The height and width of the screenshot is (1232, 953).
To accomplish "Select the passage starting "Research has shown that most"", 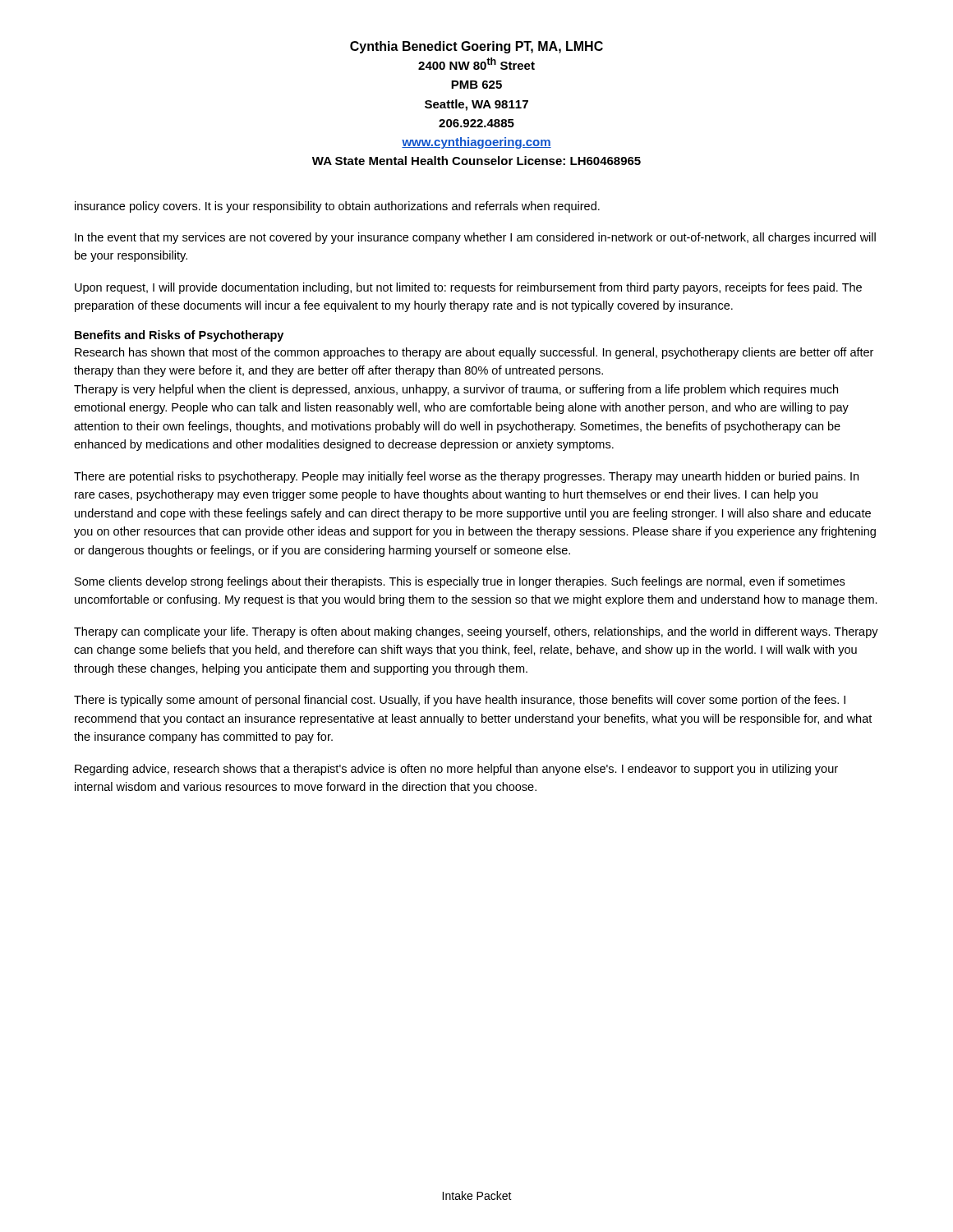I will pyautogui.click(x=474, y=398).
